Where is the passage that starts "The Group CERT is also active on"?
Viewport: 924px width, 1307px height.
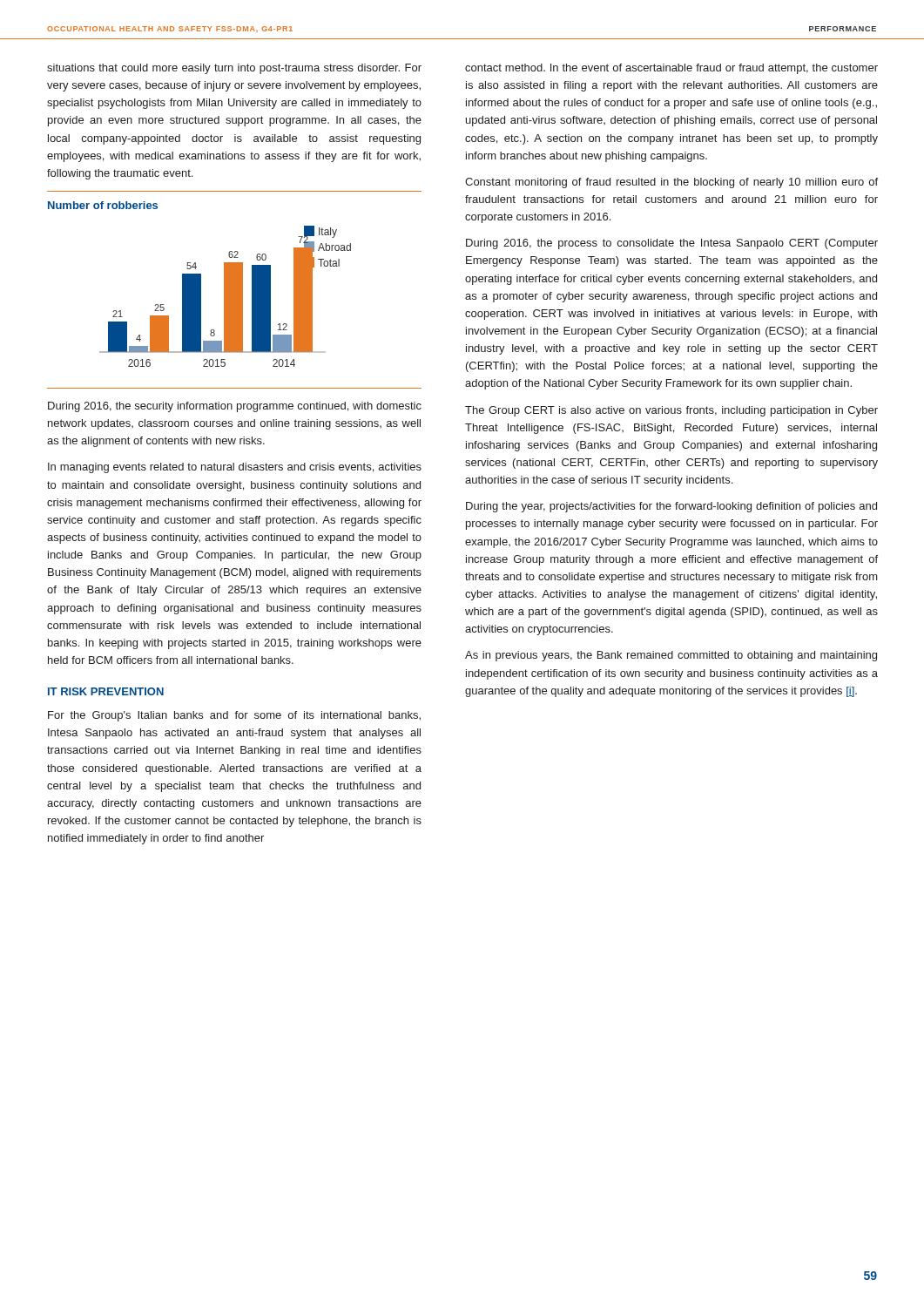671,445
